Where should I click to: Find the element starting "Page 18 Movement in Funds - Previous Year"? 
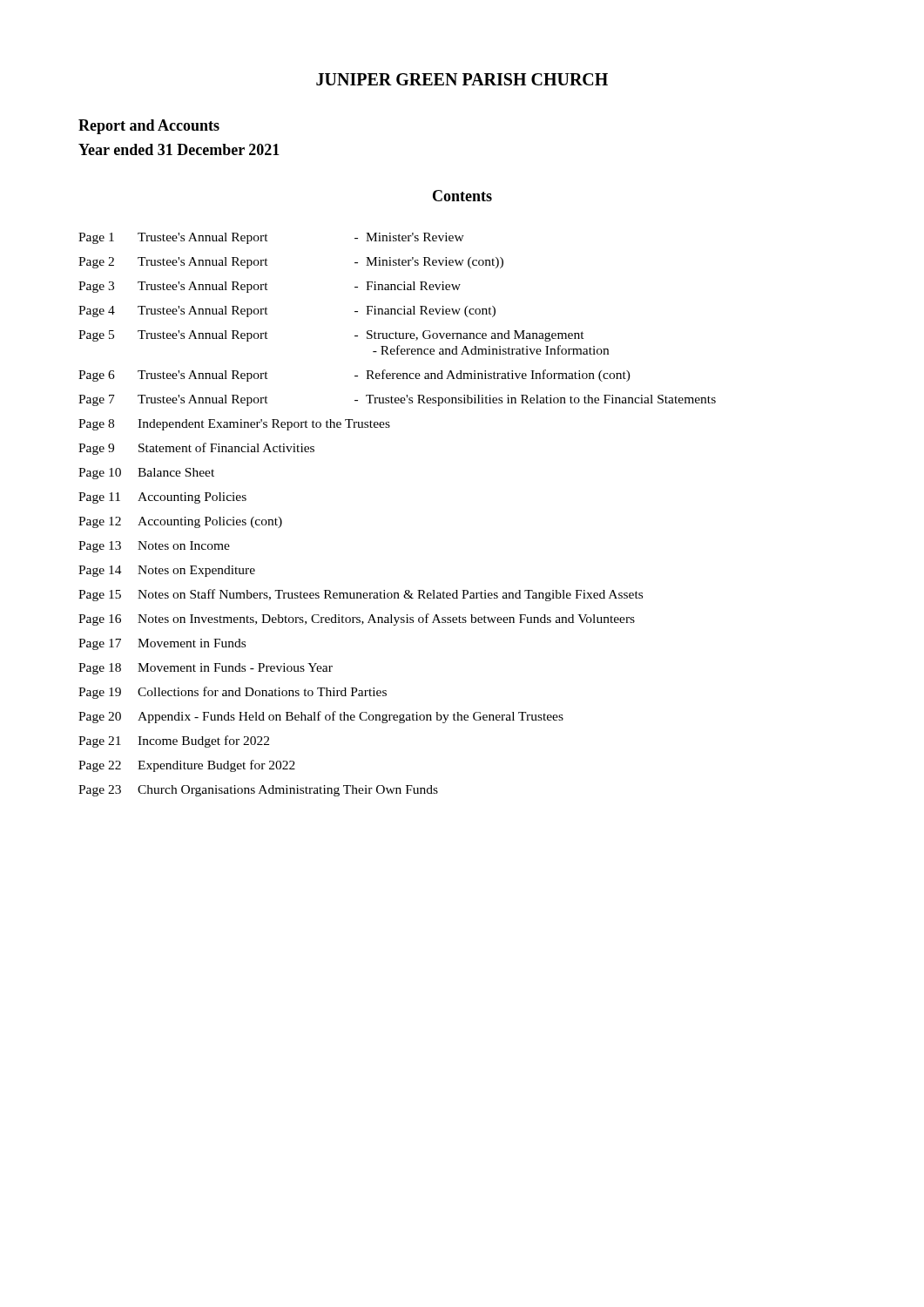(x=206, y=669)
